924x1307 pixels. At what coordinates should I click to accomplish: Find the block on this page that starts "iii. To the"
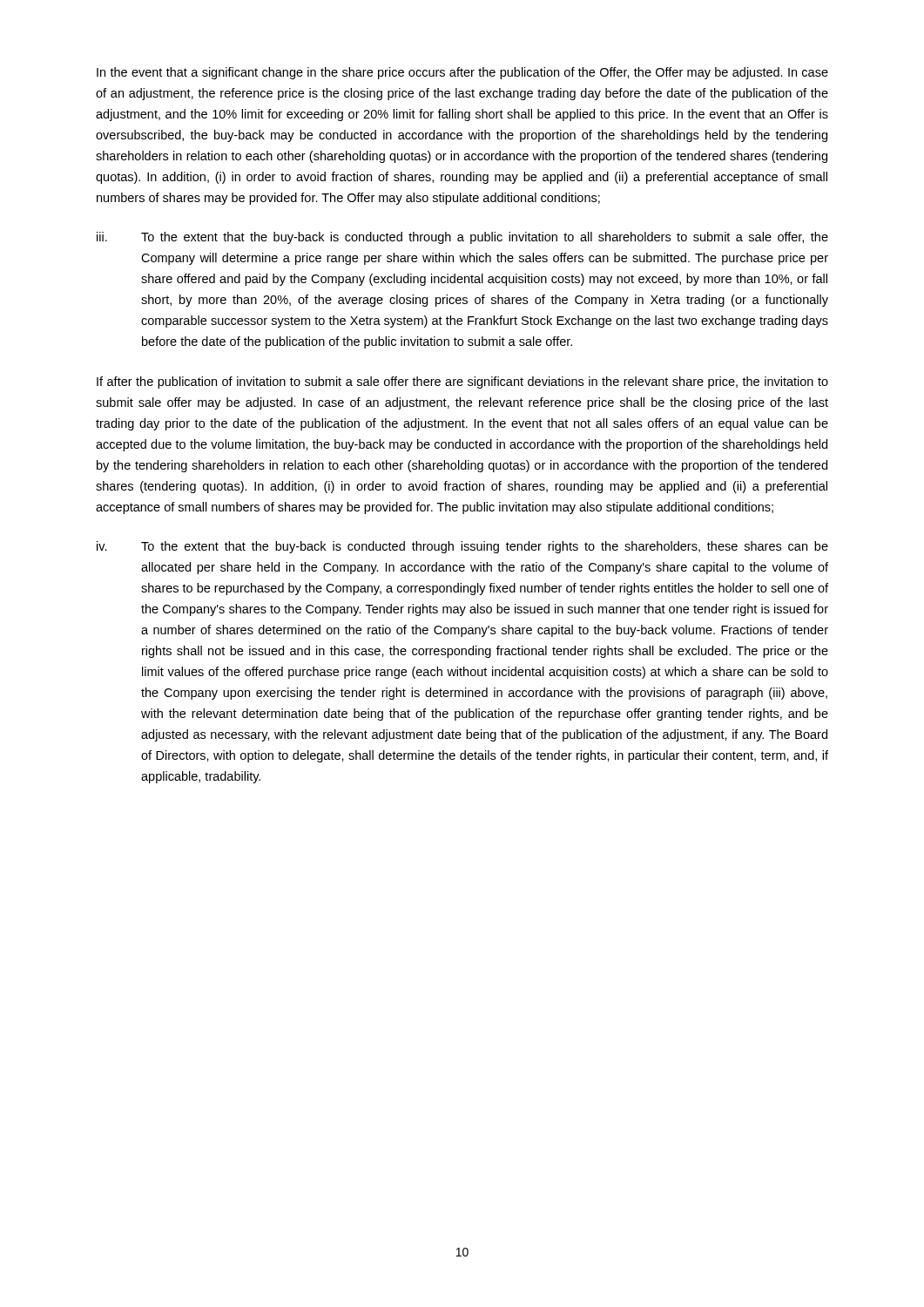pyautogui.click(x=462, y=290)
